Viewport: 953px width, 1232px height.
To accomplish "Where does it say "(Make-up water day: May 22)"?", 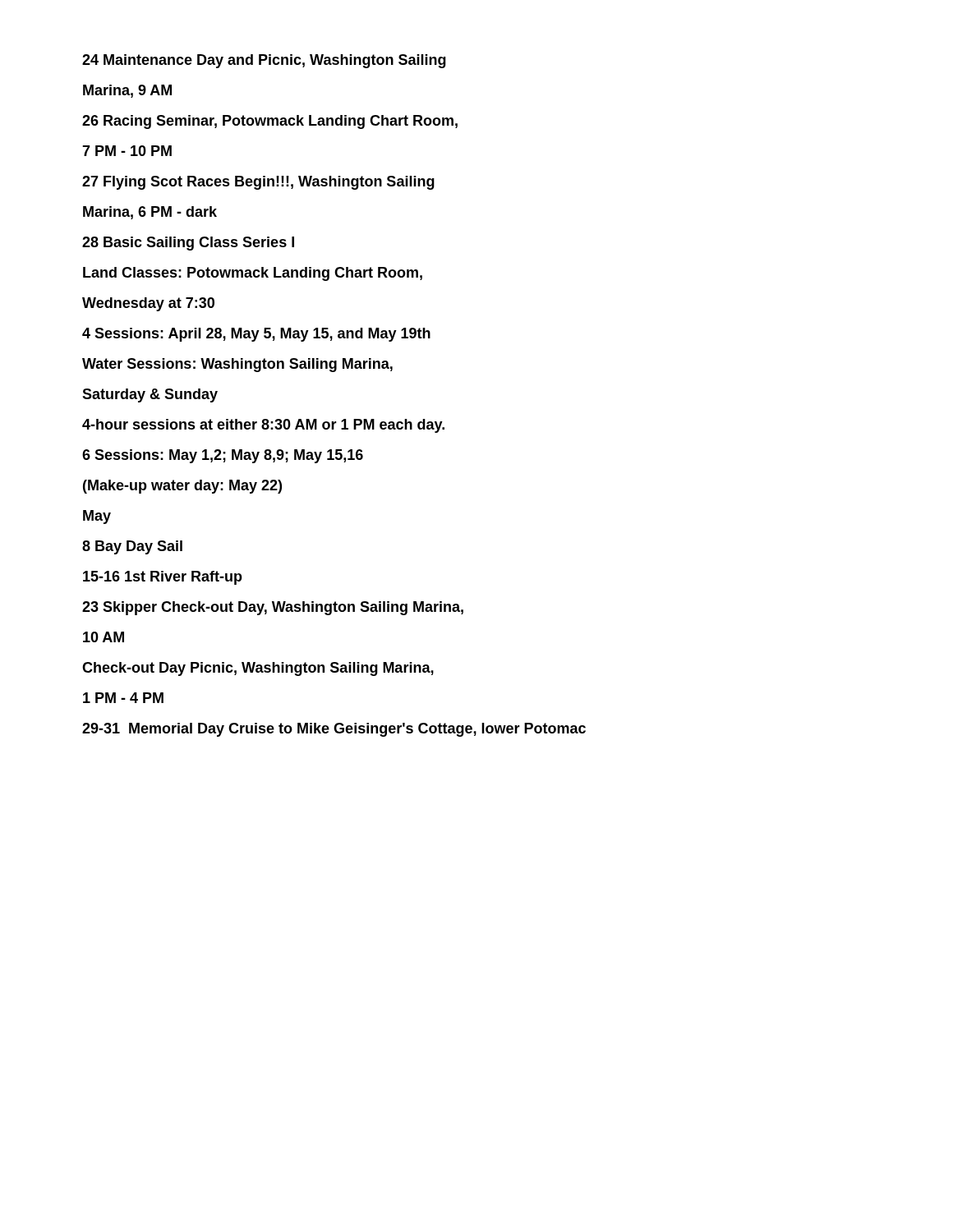I will [x=182, y=485].
